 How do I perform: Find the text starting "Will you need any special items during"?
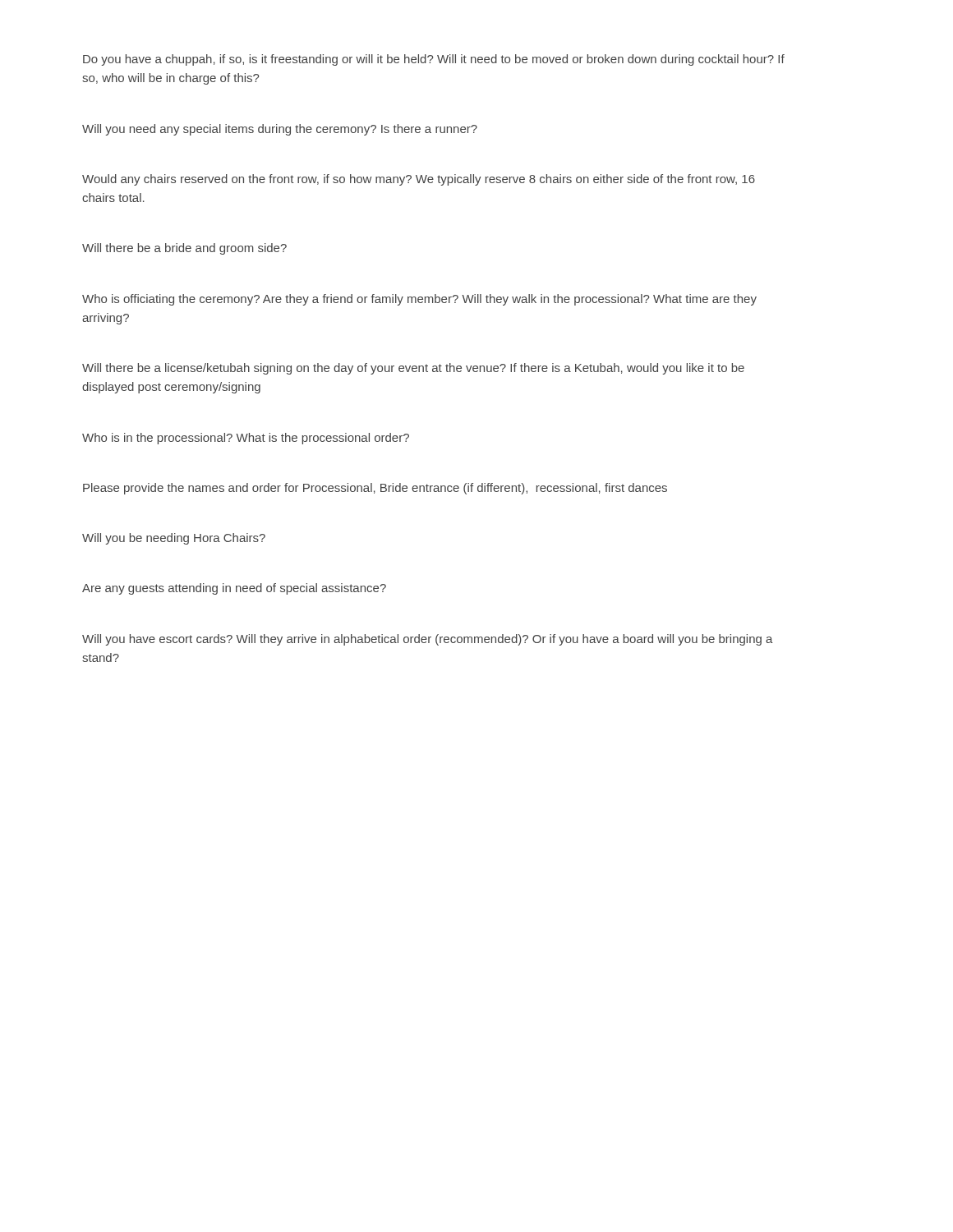280,128
